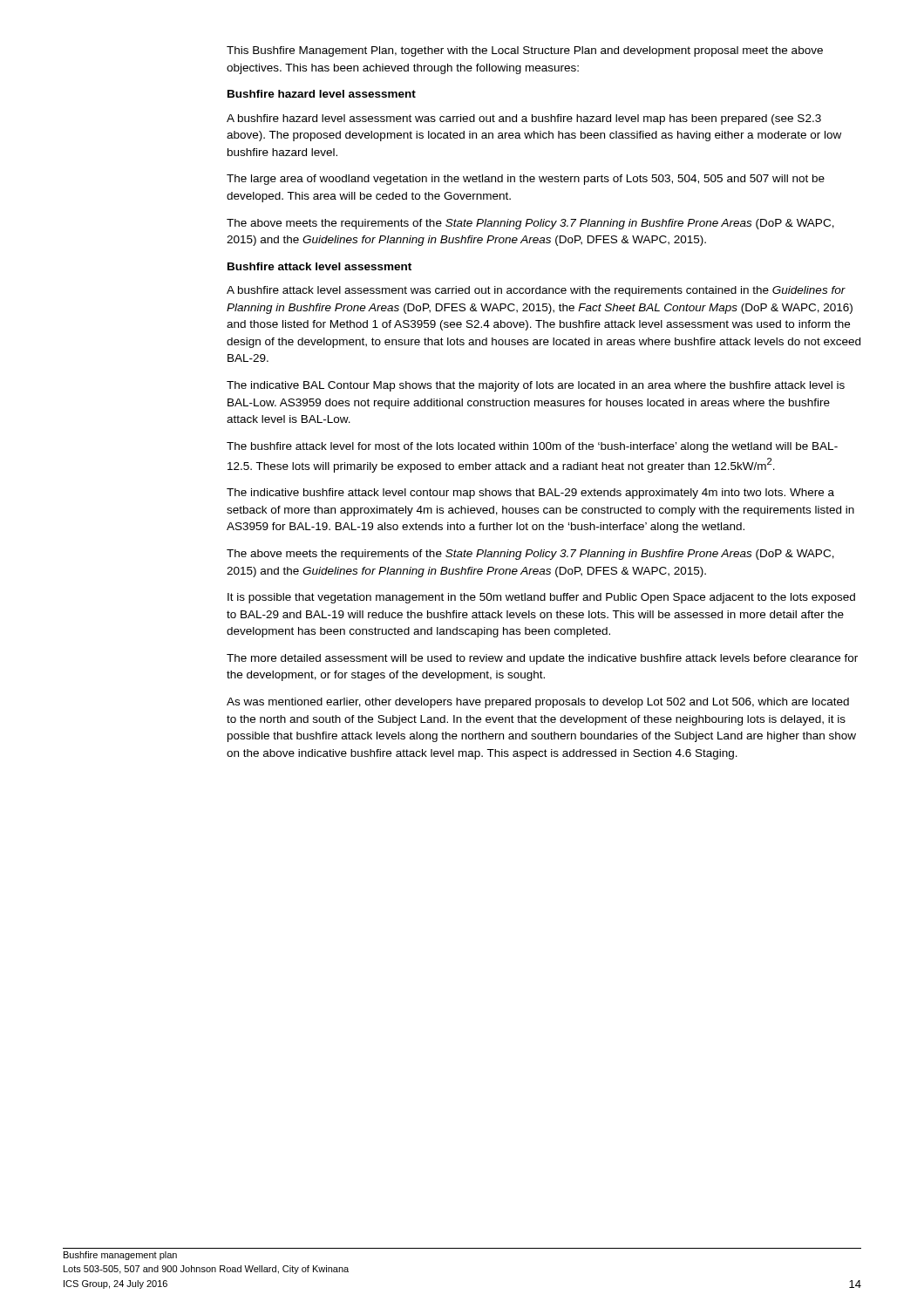Viewport: 924px width, 1308px height.
Task: Navigate to the region starting "A bushfire hazard level assessment"
Action: click(x=544, y=135)
